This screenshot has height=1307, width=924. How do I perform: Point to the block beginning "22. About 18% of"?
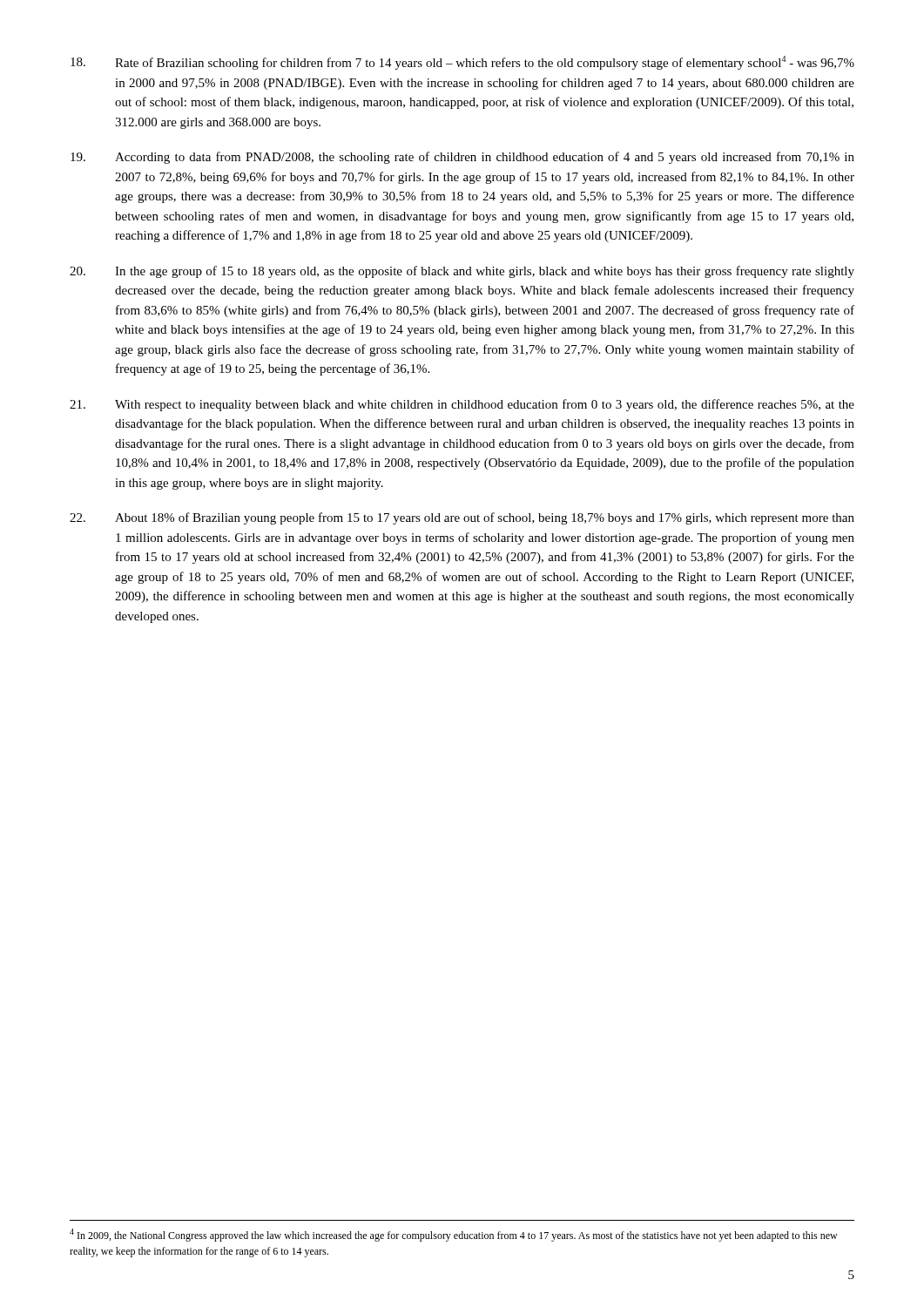pyautogui.click(x=462, y=567)
